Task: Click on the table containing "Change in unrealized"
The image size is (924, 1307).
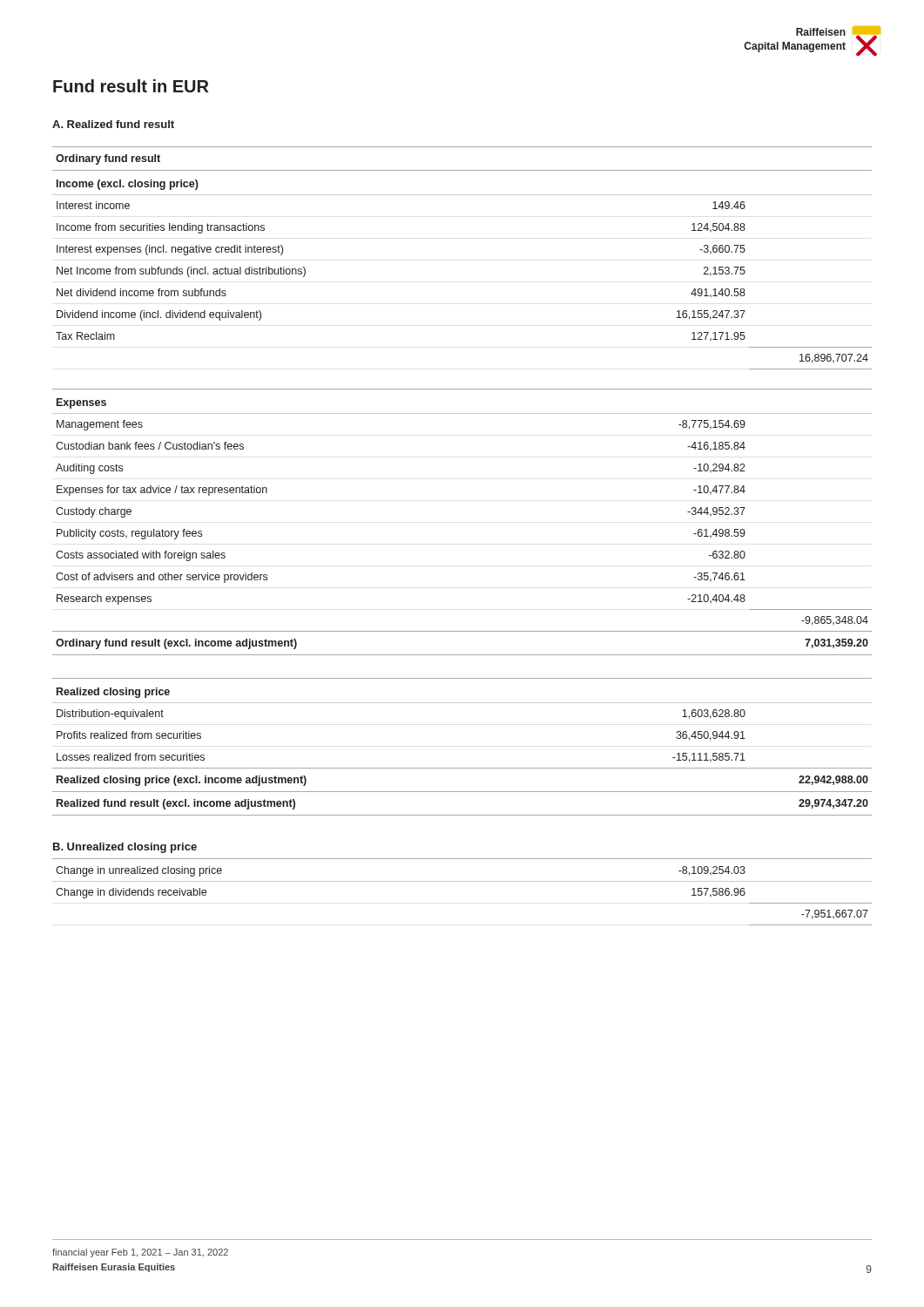Action: coord(462,892)
